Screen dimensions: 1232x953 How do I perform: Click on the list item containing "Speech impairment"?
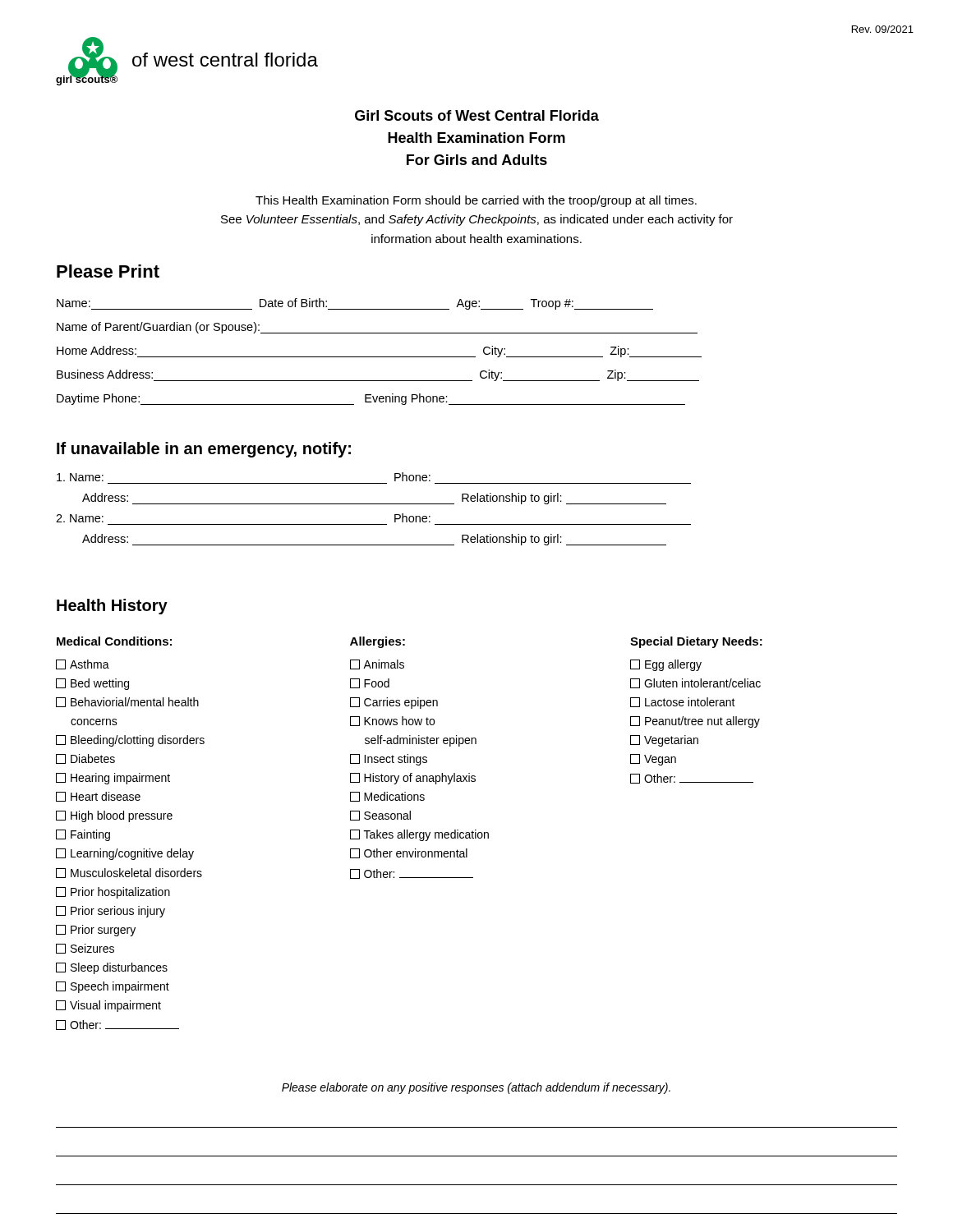click(112, 987)
